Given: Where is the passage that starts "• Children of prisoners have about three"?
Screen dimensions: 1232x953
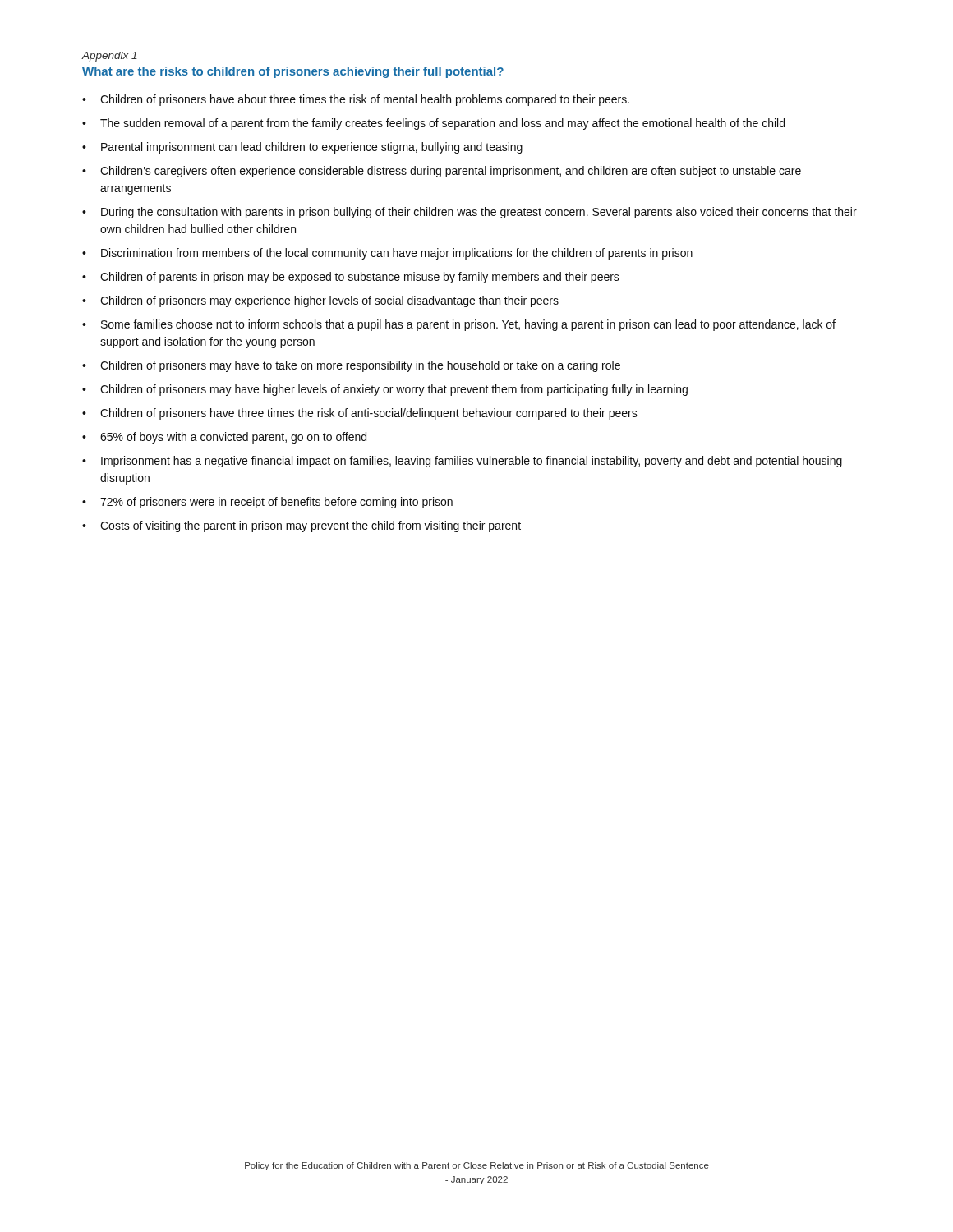Looking at the screenshot, I should (x=476, y=100).
